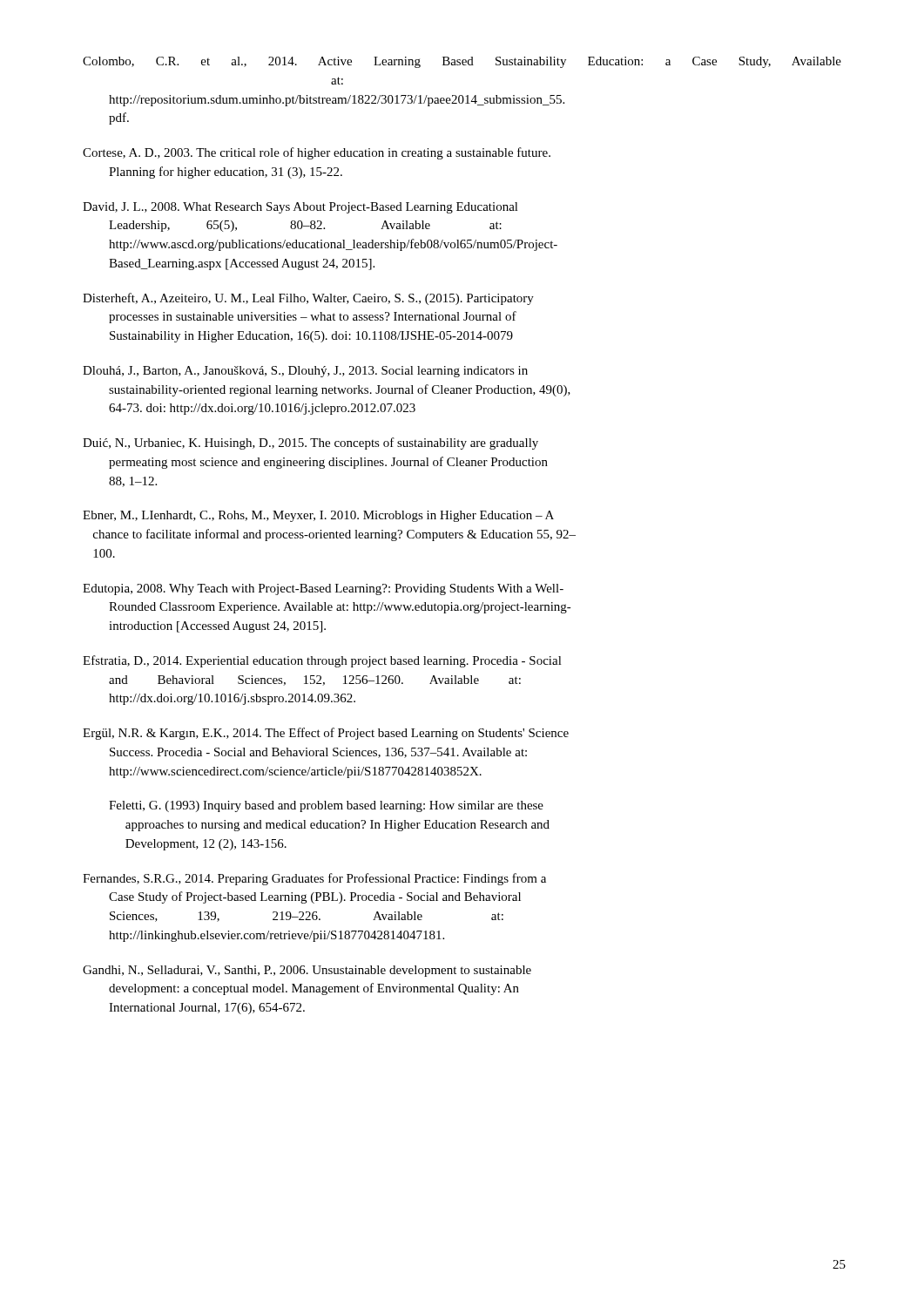
Task: Navigate to the block starting "Cortese, A. D., 2003. The critical"
Action: coord(317,163)
